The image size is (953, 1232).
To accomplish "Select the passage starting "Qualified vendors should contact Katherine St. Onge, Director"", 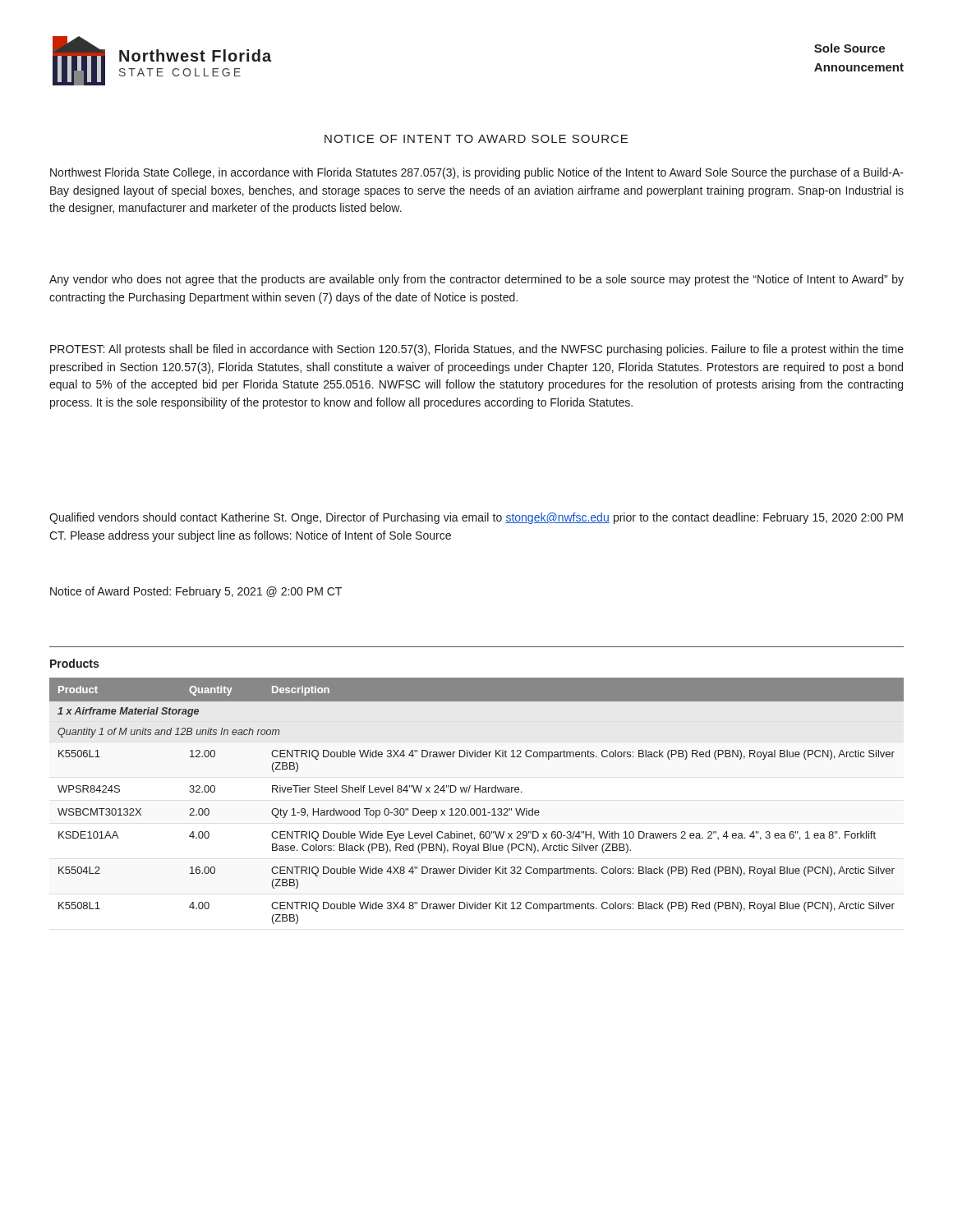I will [x=476, y=526].
